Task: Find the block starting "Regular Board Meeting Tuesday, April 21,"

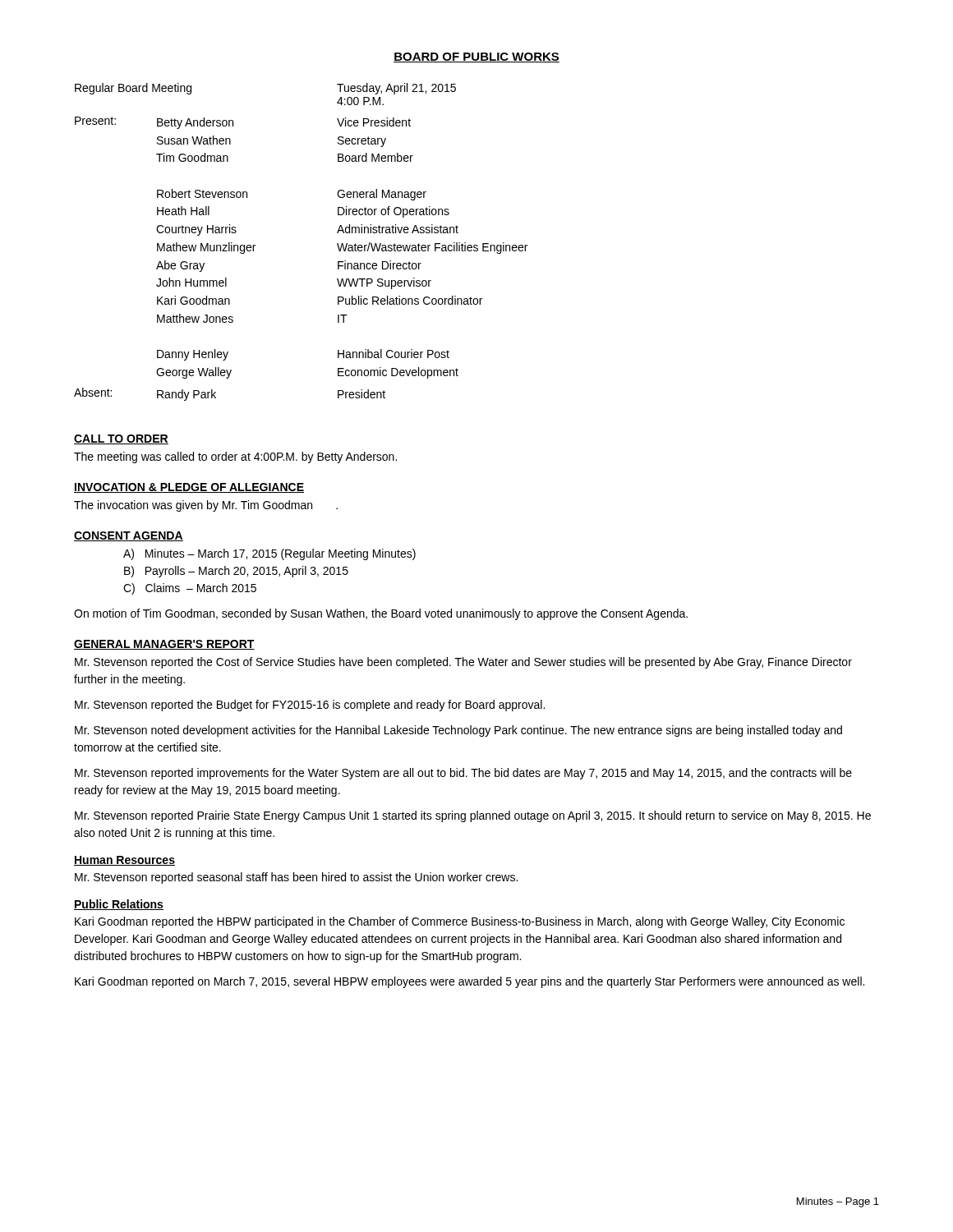Action: coord(134,88)
